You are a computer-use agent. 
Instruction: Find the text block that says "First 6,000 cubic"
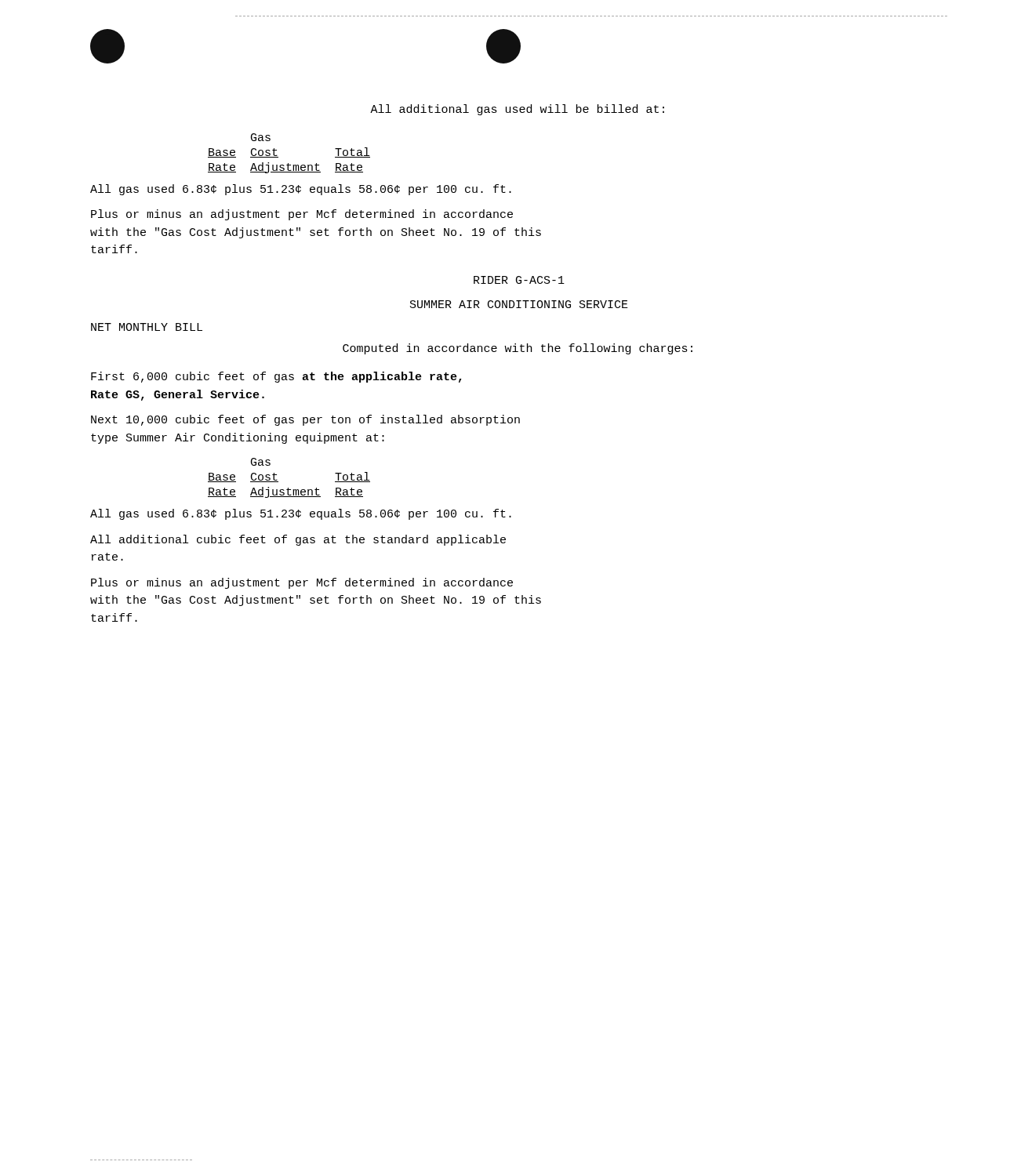277,386
